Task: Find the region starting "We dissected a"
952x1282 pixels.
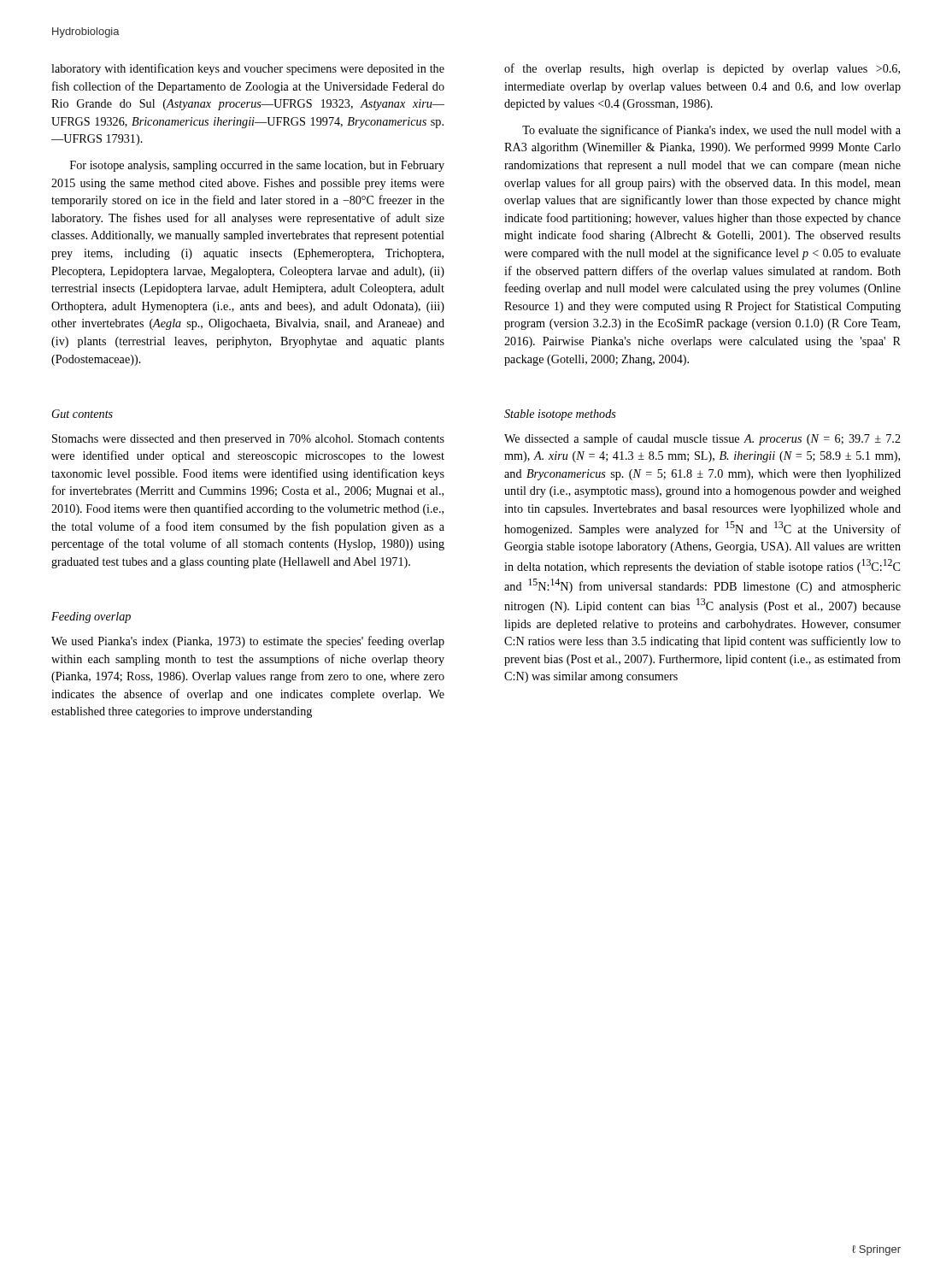Action: tap(702, 557)
